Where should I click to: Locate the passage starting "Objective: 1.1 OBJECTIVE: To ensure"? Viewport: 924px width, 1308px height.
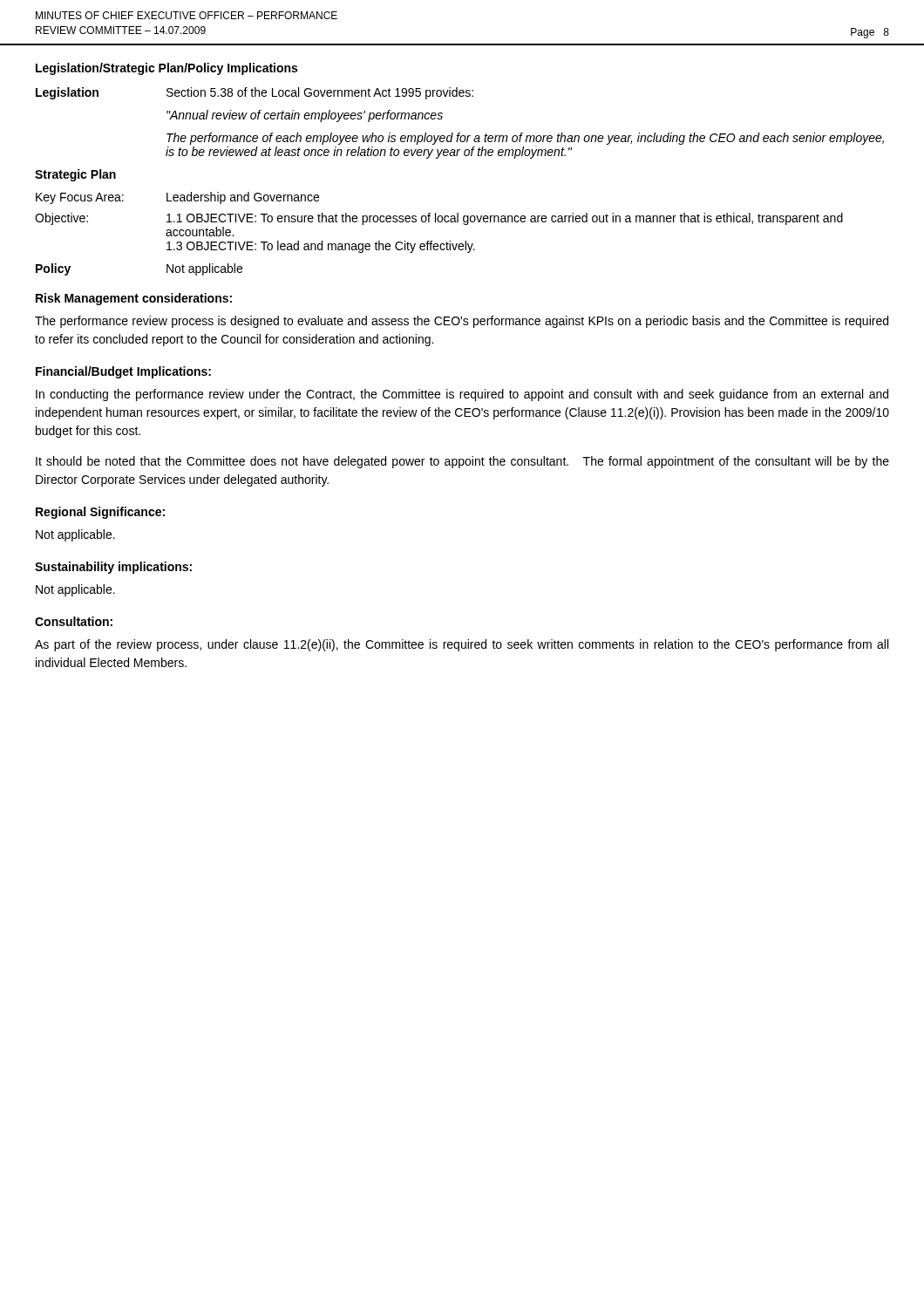(462, 232)
